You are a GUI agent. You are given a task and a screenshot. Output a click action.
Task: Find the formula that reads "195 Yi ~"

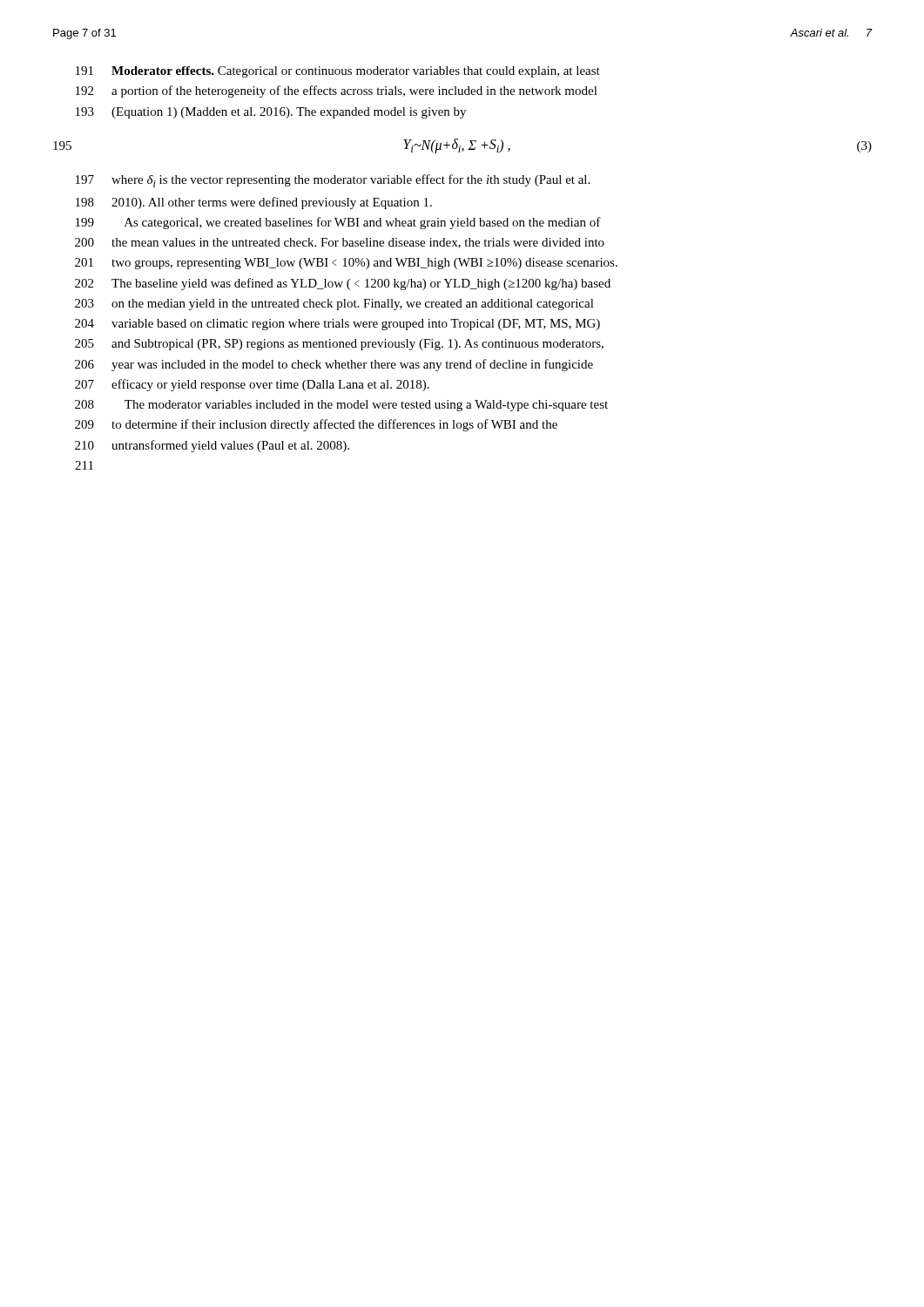[462, 146]
